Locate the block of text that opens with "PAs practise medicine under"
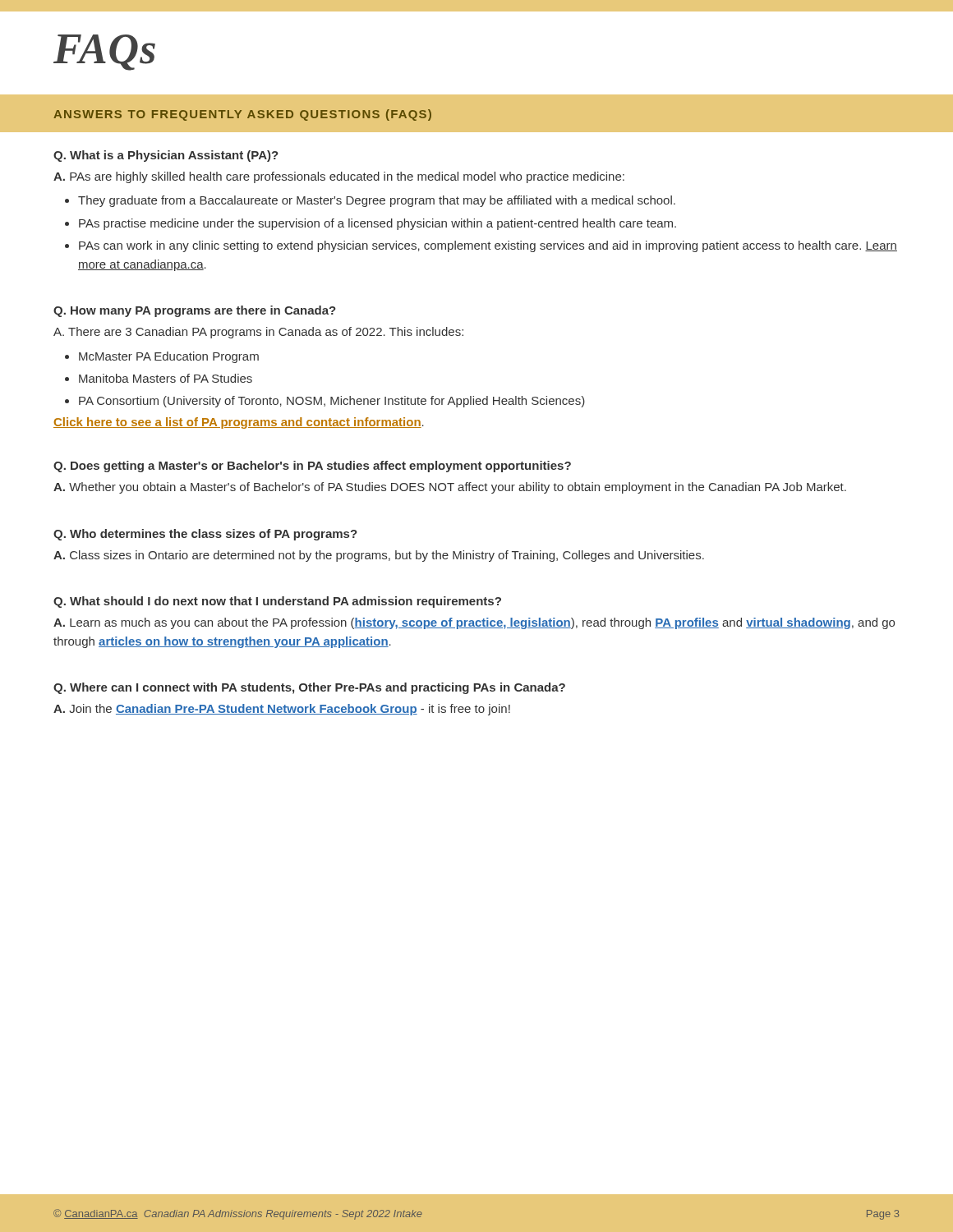 [x=378, y=223]
